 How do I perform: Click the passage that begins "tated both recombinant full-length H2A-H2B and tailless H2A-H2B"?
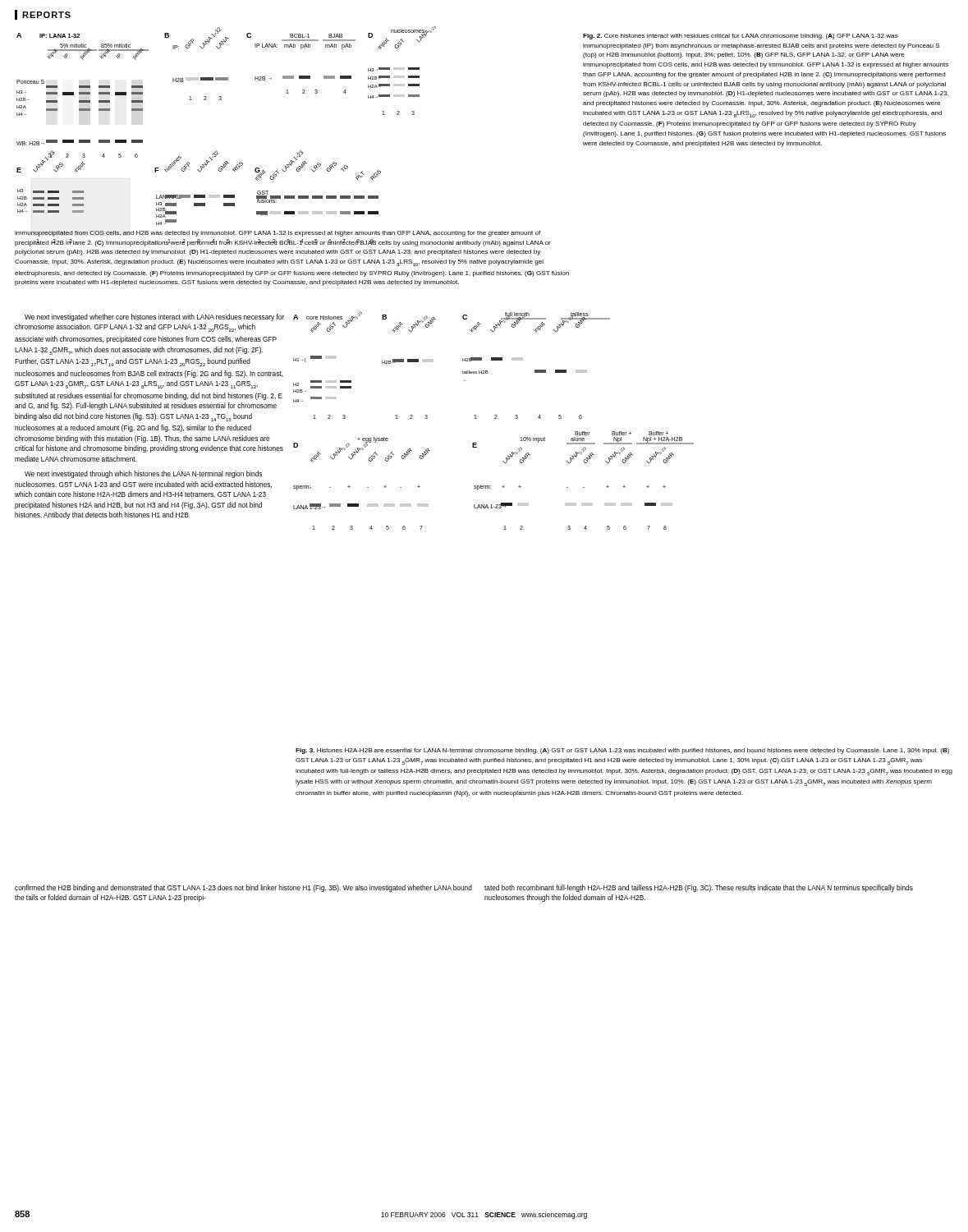click(x=699, y=893)
